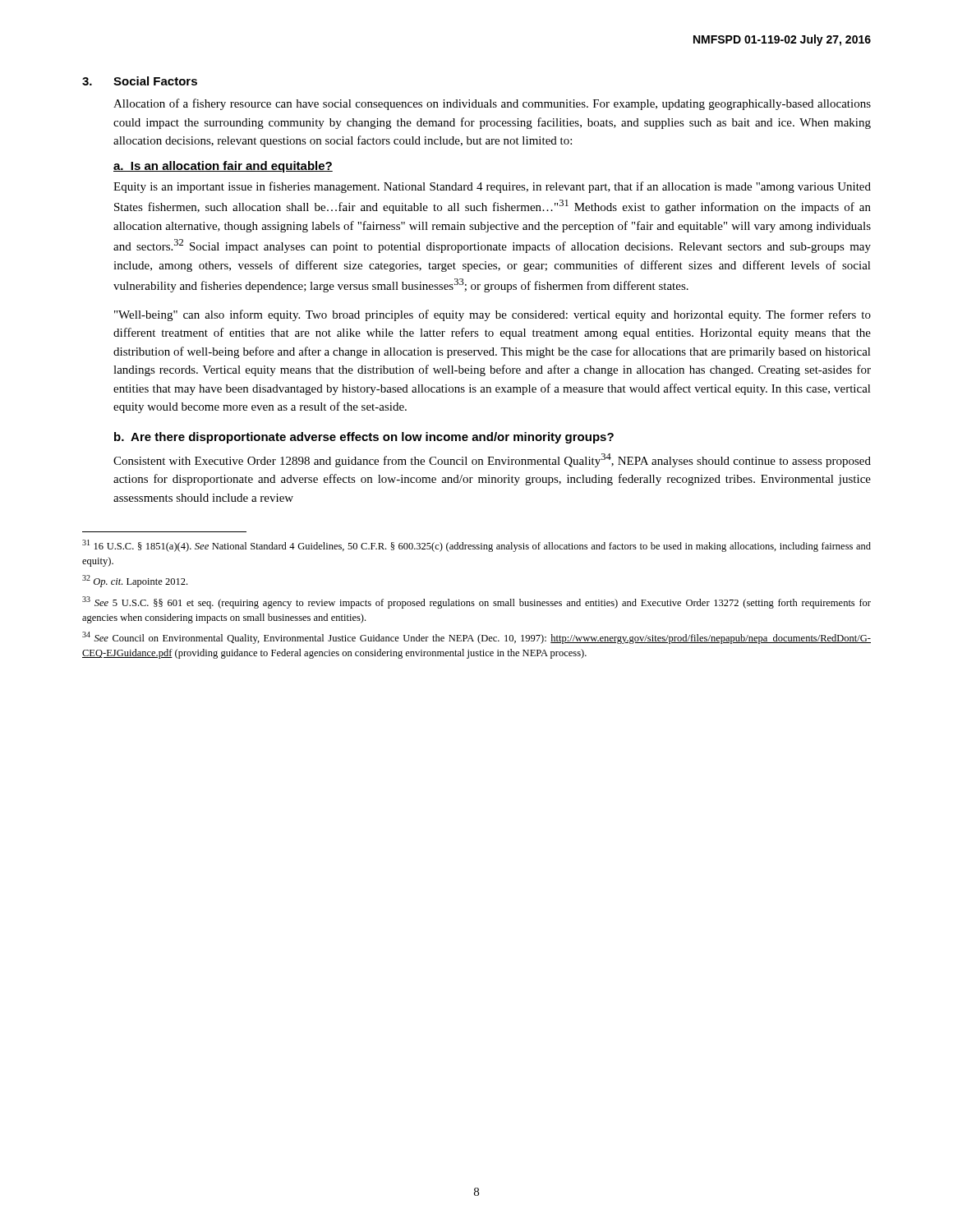
Task: Point to the block starting "a. Is an"
Action: click(x=223, y=167)
